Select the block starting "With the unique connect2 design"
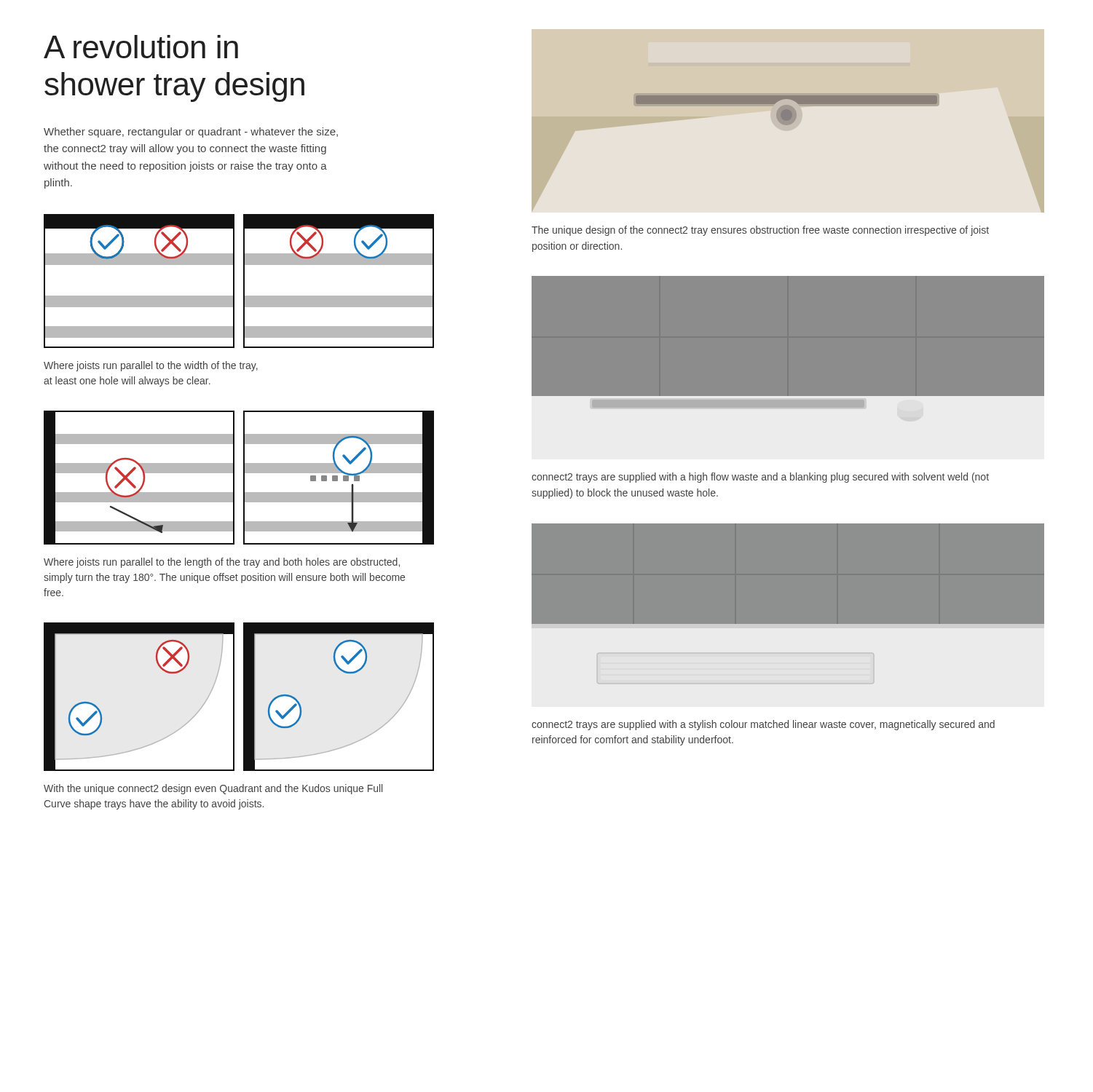Screen dimensions: 1092x1093 pos(213,796)
